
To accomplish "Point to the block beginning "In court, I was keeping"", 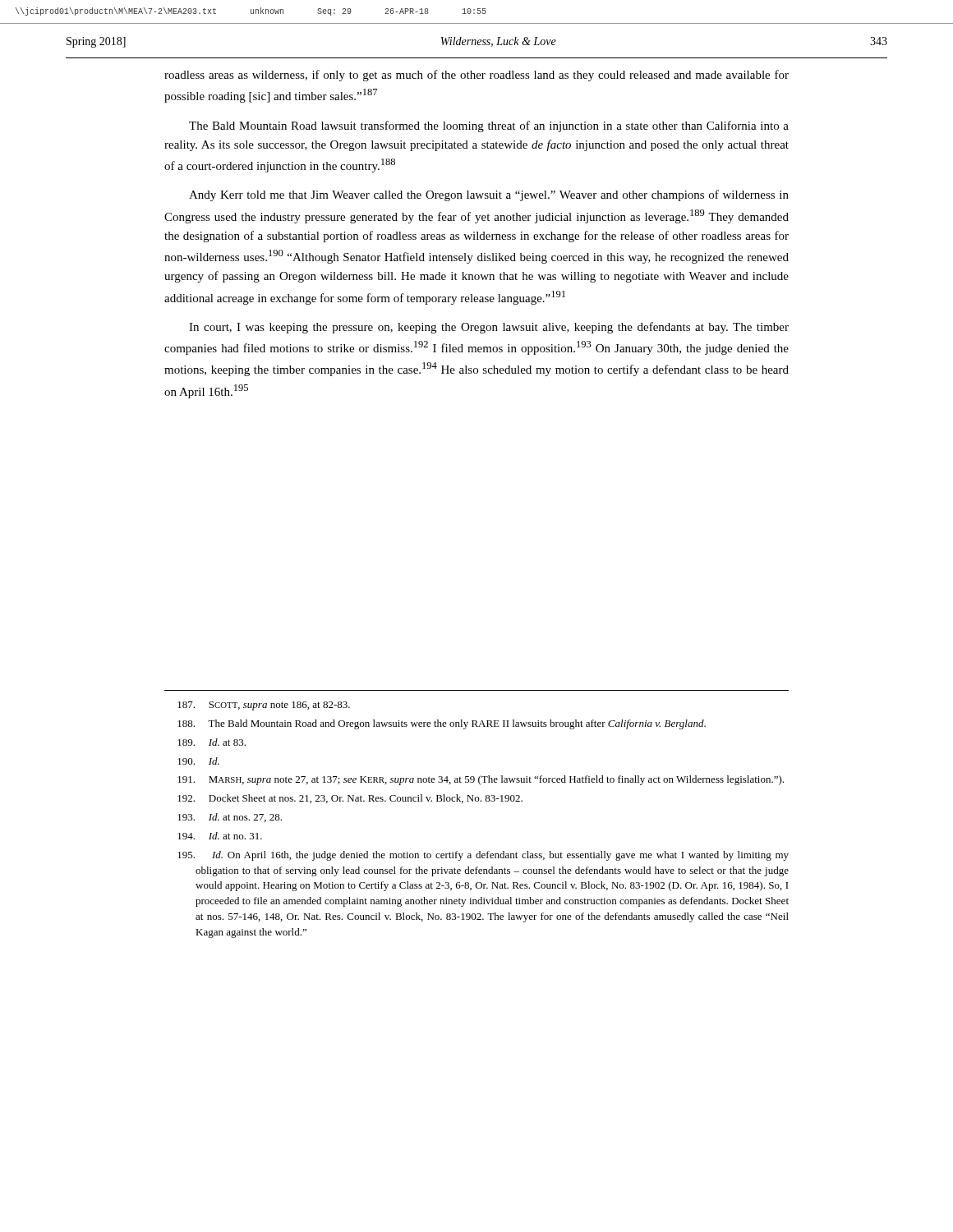I will (476, 359).
